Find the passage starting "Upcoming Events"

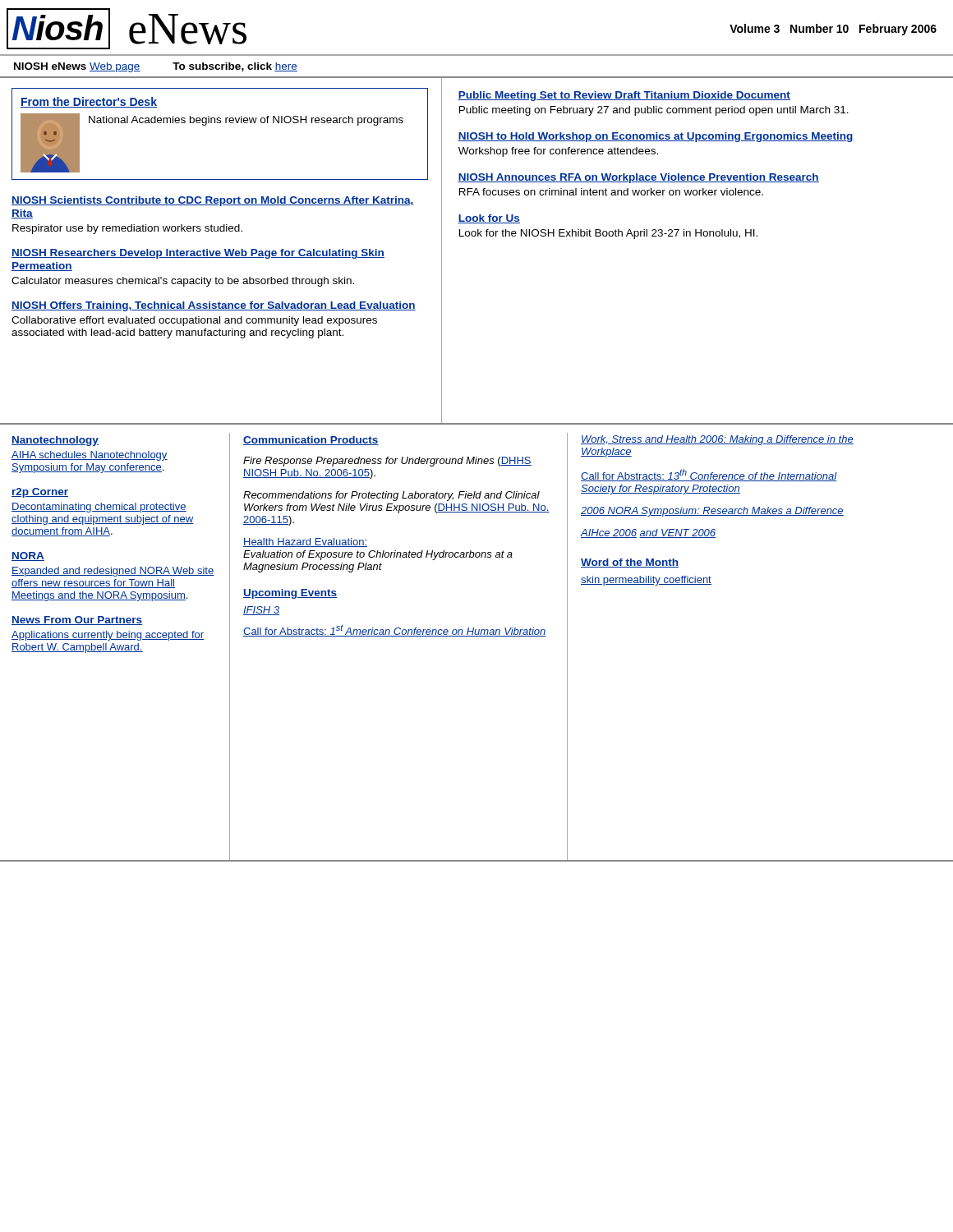[290, 593]
